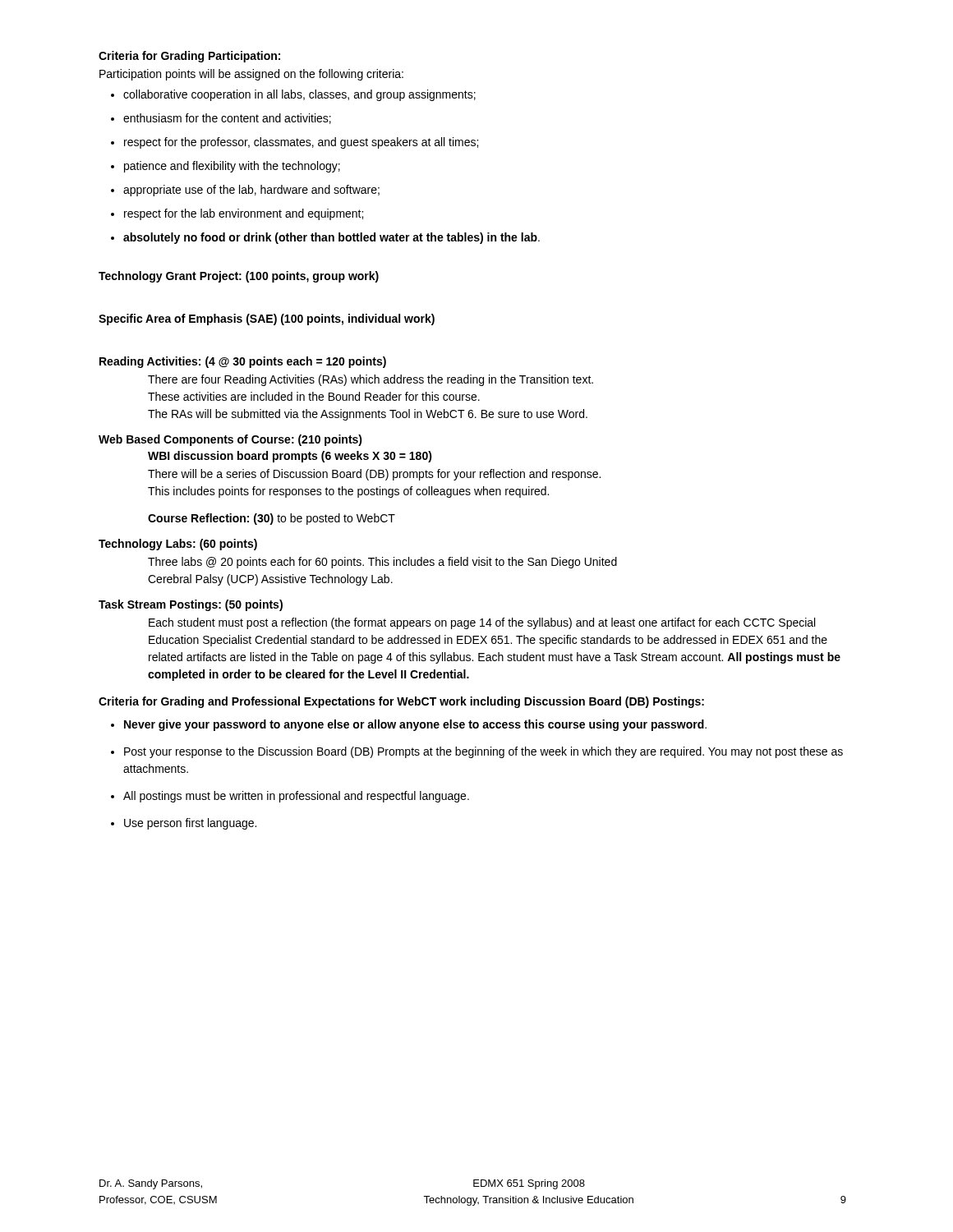The image size is (953, 1232).
Task: Where does it say "patience and flexibility with the technology;"?
Action: coord(226,167)
